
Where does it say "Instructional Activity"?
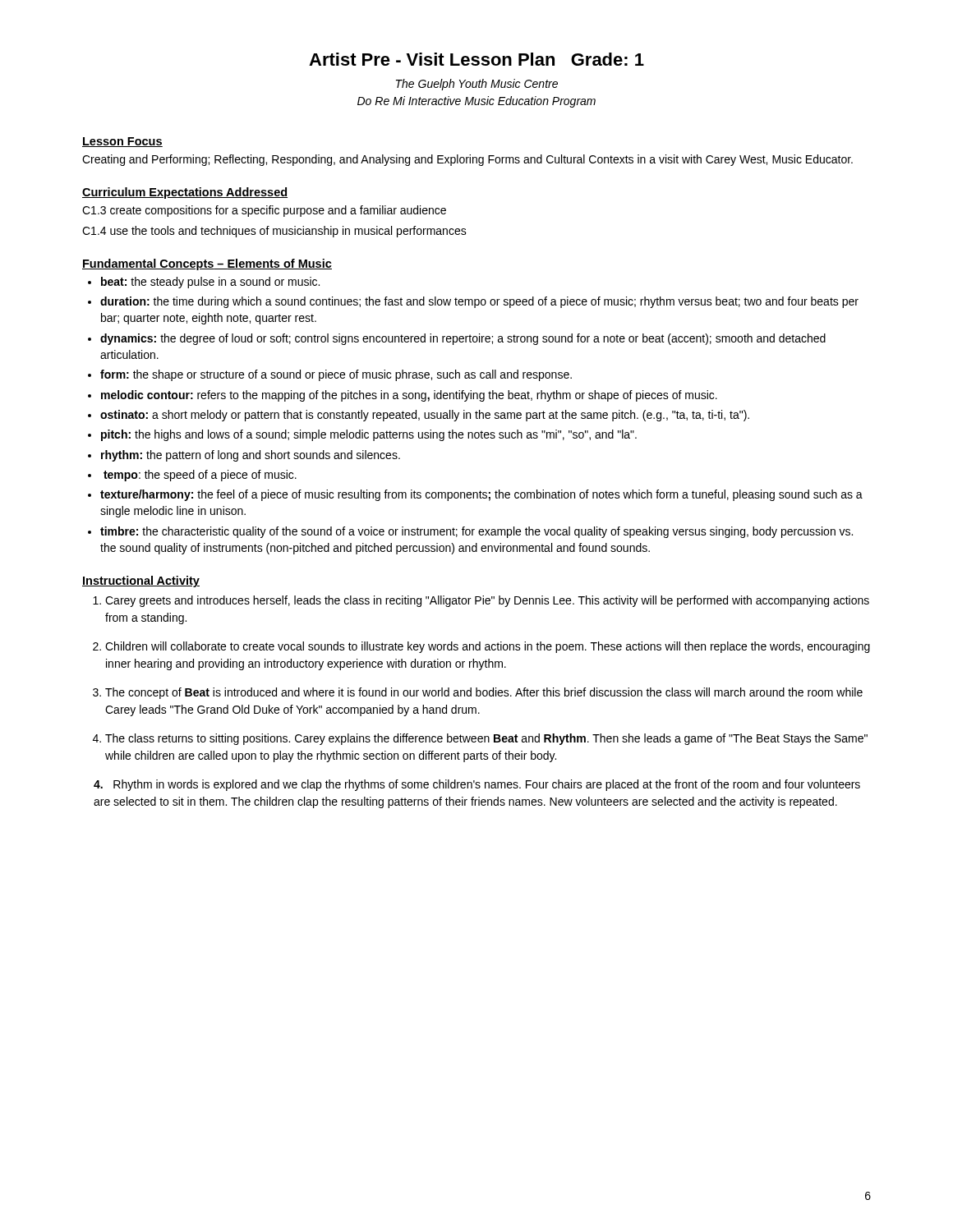point(141,581)
